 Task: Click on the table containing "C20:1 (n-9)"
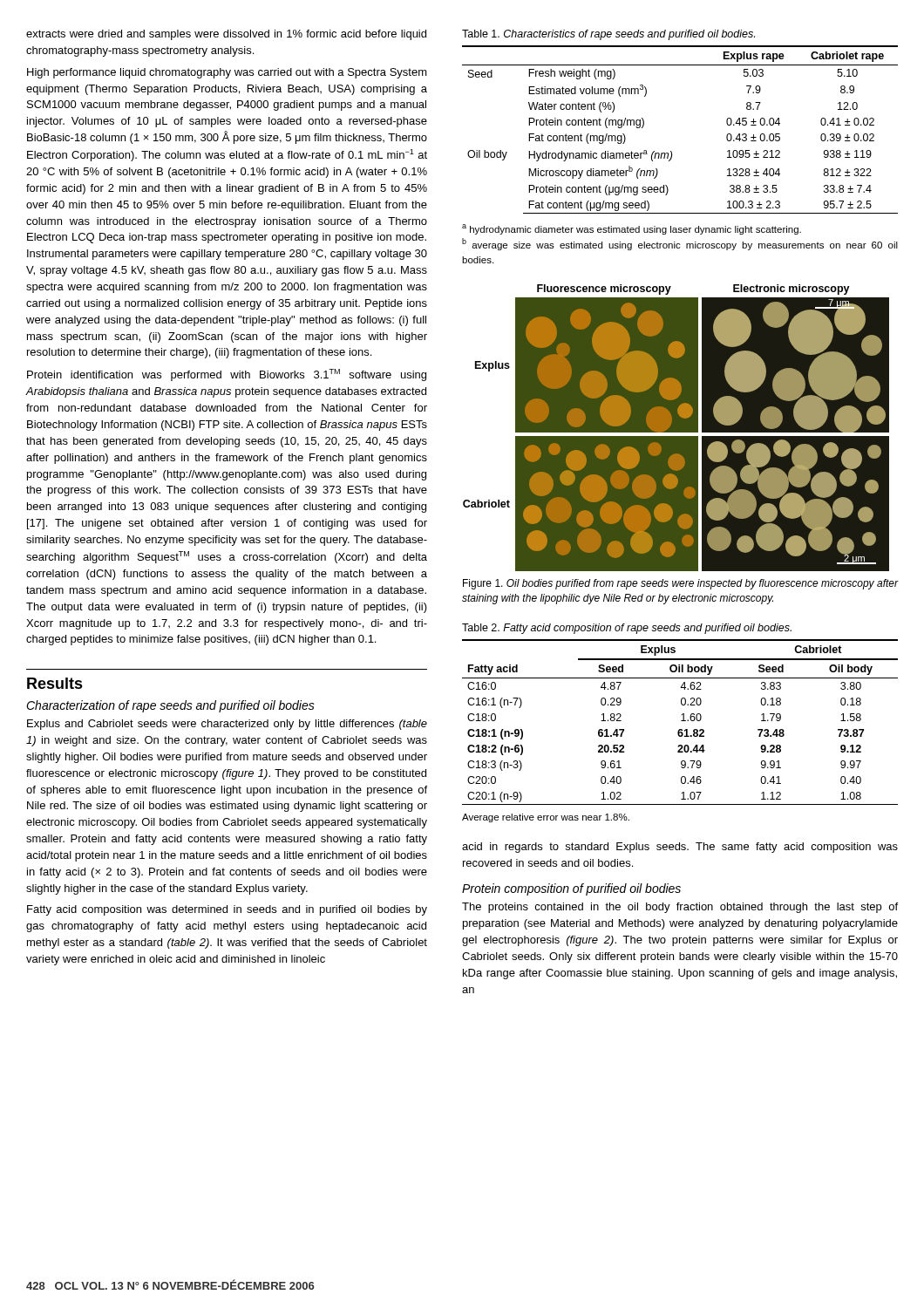tap(680, 722)
